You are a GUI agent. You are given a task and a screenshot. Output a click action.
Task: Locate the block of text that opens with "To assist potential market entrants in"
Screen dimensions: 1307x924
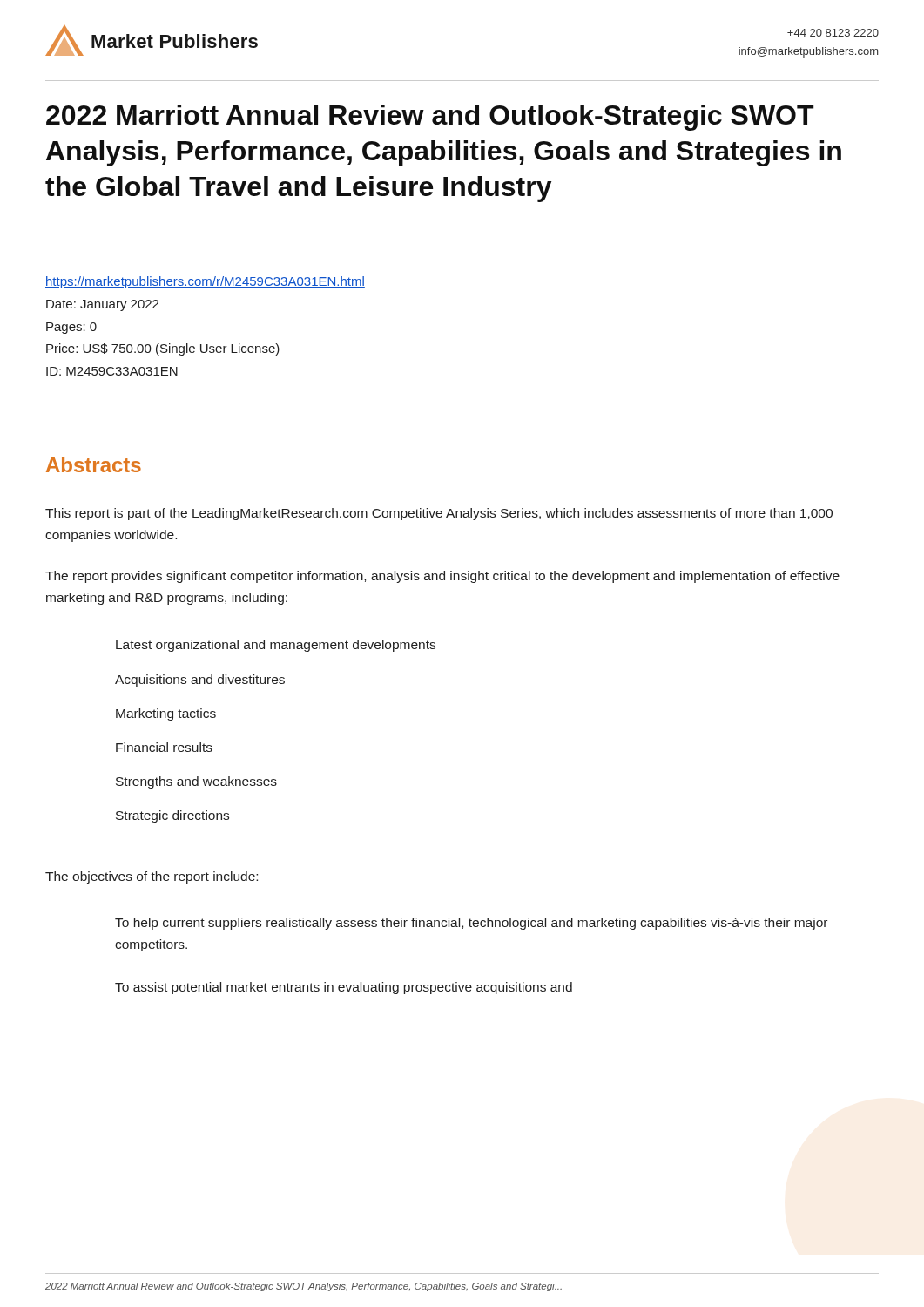[344, 987]
